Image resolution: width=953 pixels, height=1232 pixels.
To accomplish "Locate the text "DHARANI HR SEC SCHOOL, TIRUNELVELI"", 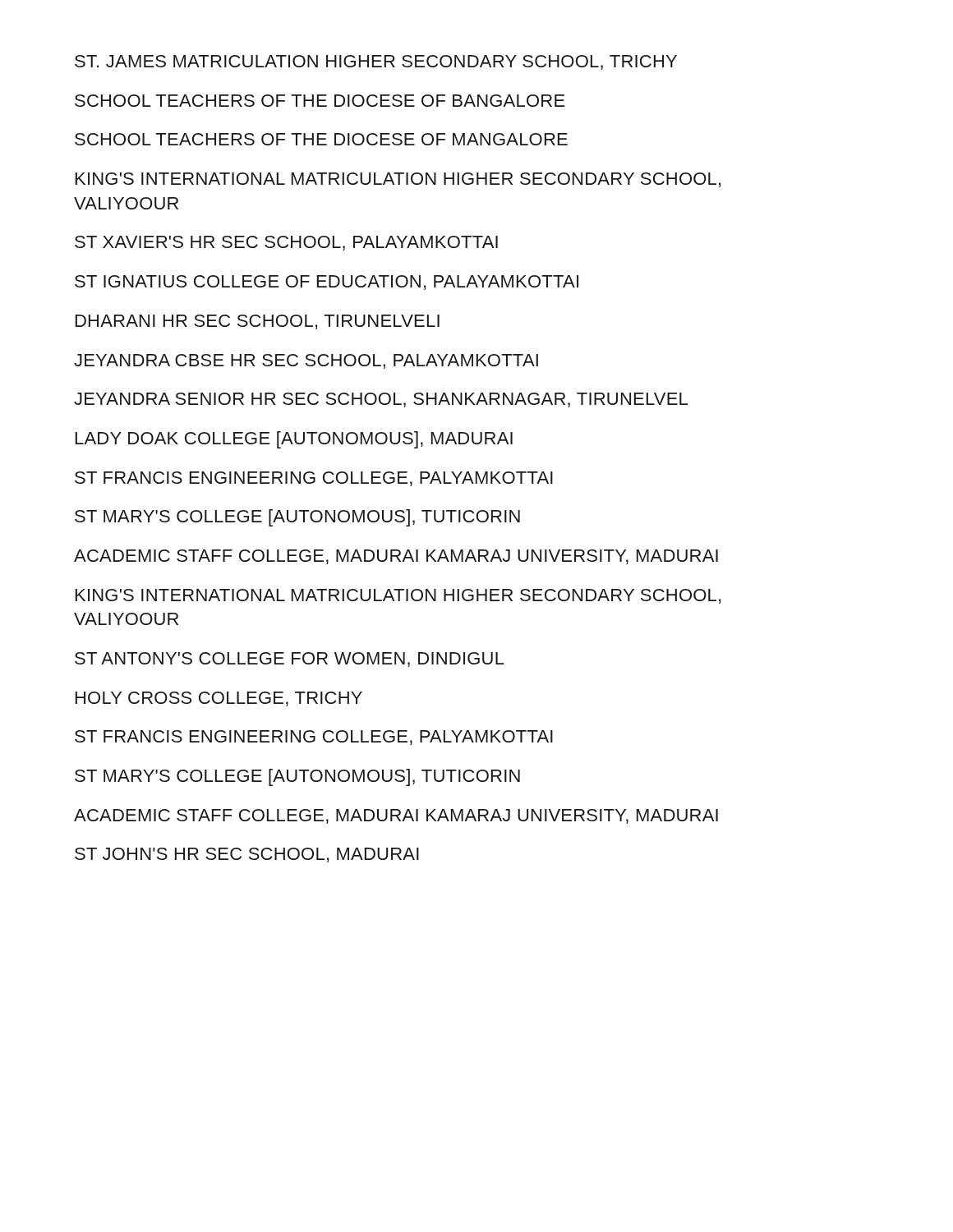I will tap(257, 321).
